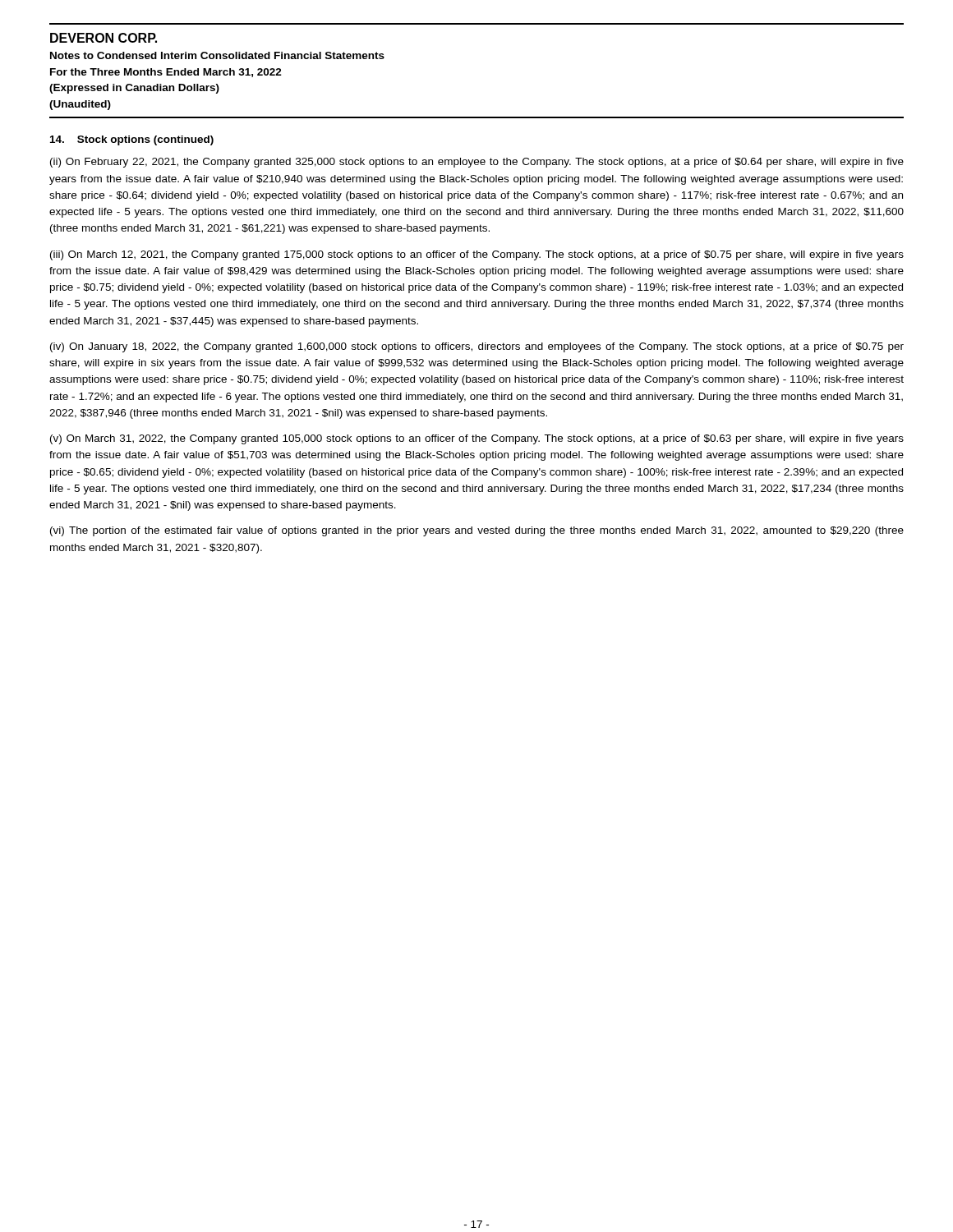
Task: Point to the block starting "(ii) On February"
Action: pyautogui.click(x=476, y=195)
